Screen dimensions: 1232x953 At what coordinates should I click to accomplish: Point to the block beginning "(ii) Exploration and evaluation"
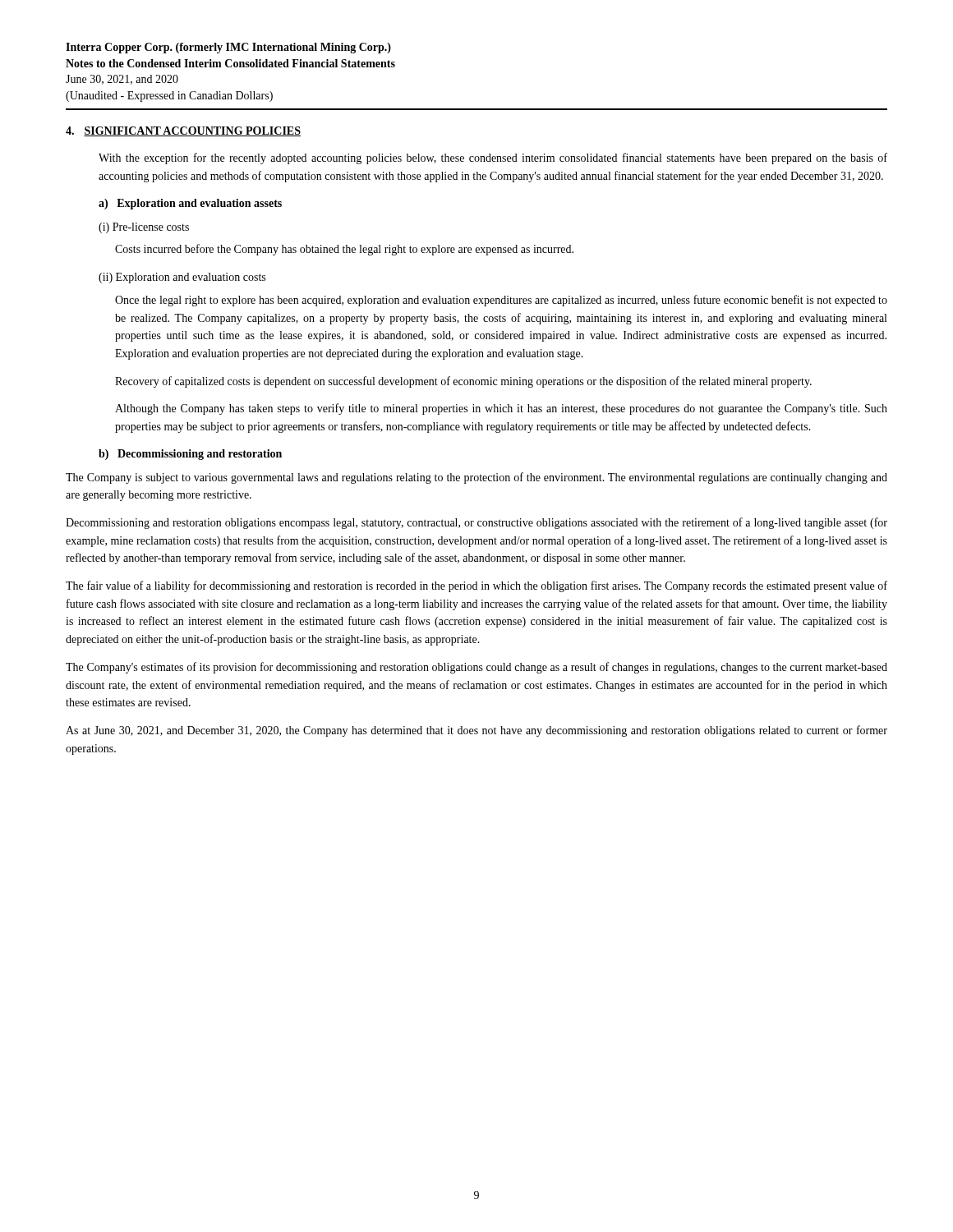click(182, 277)
